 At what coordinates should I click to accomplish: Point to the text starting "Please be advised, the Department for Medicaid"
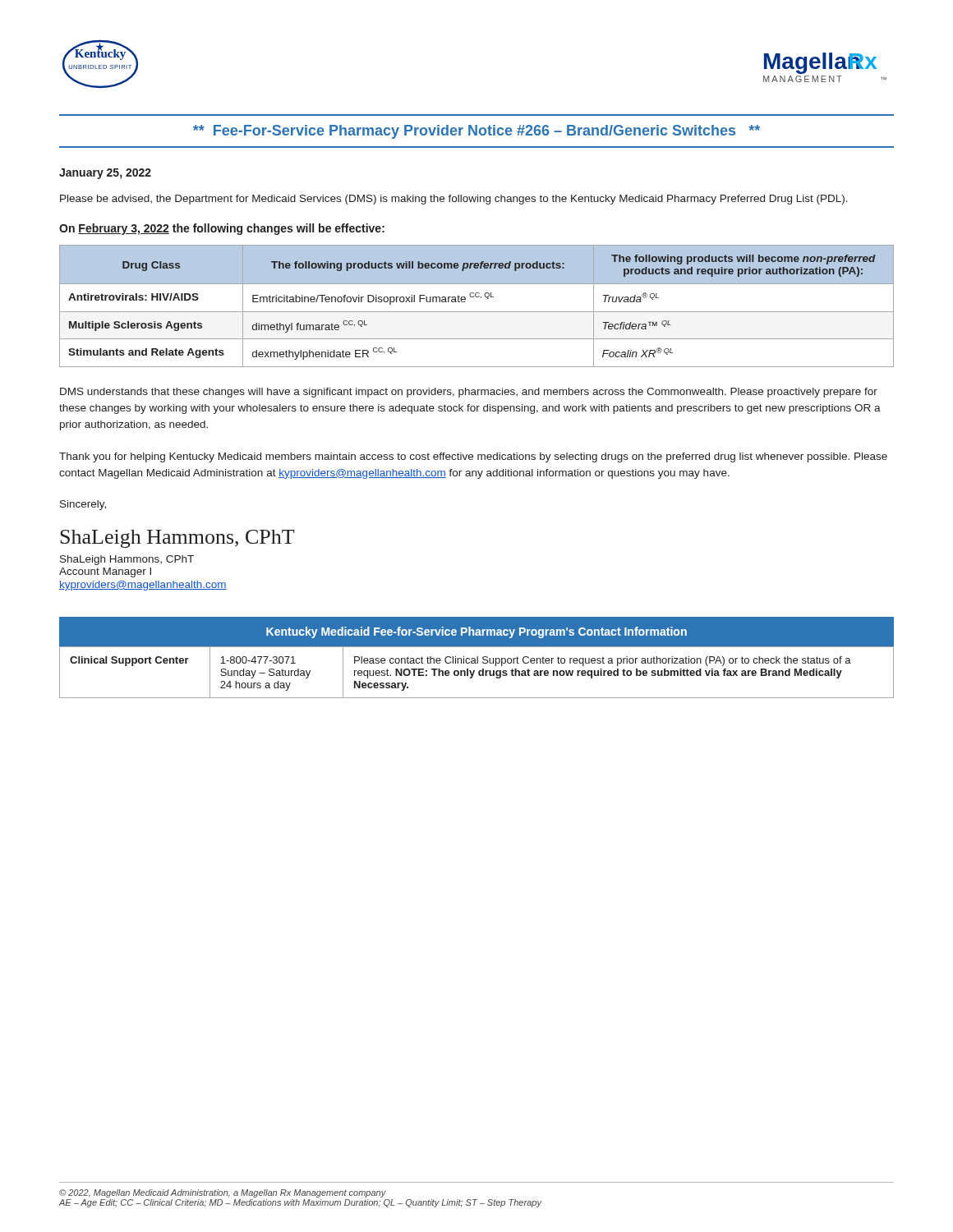click(x=454, y=198)
